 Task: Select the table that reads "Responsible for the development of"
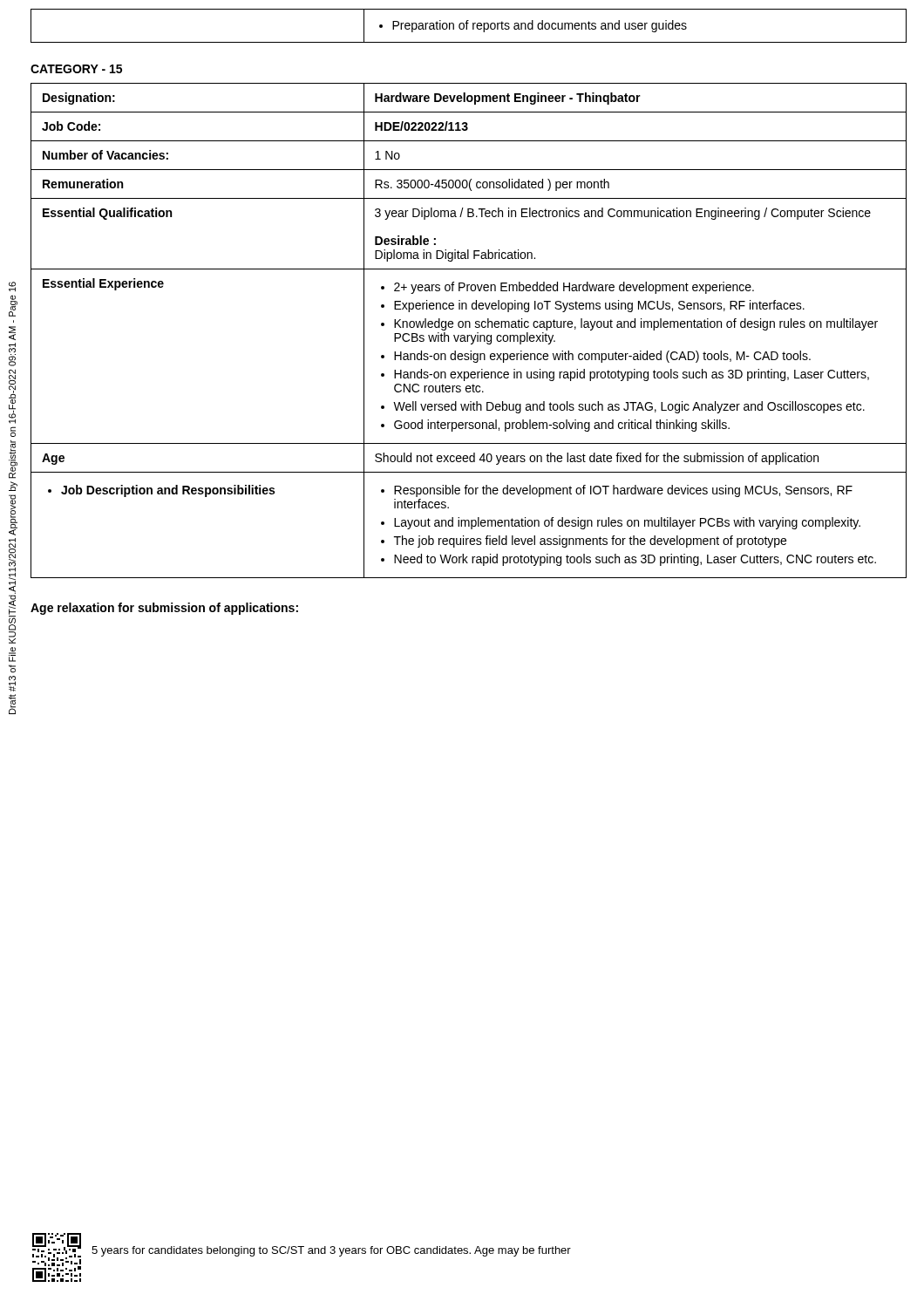point(469,330)
